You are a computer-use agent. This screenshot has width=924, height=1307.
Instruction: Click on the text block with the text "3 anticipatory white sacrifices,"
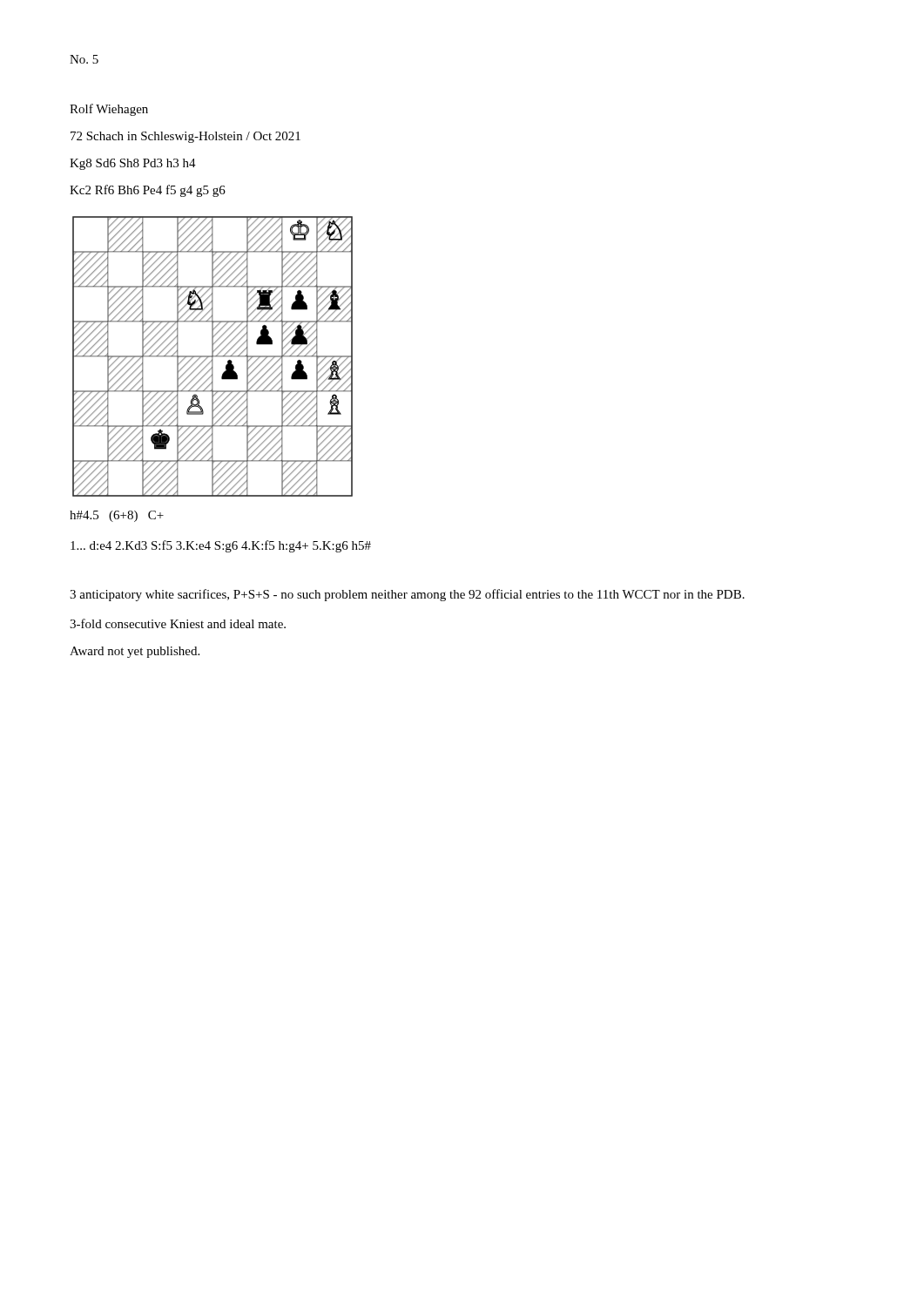[x=407, y=594]
